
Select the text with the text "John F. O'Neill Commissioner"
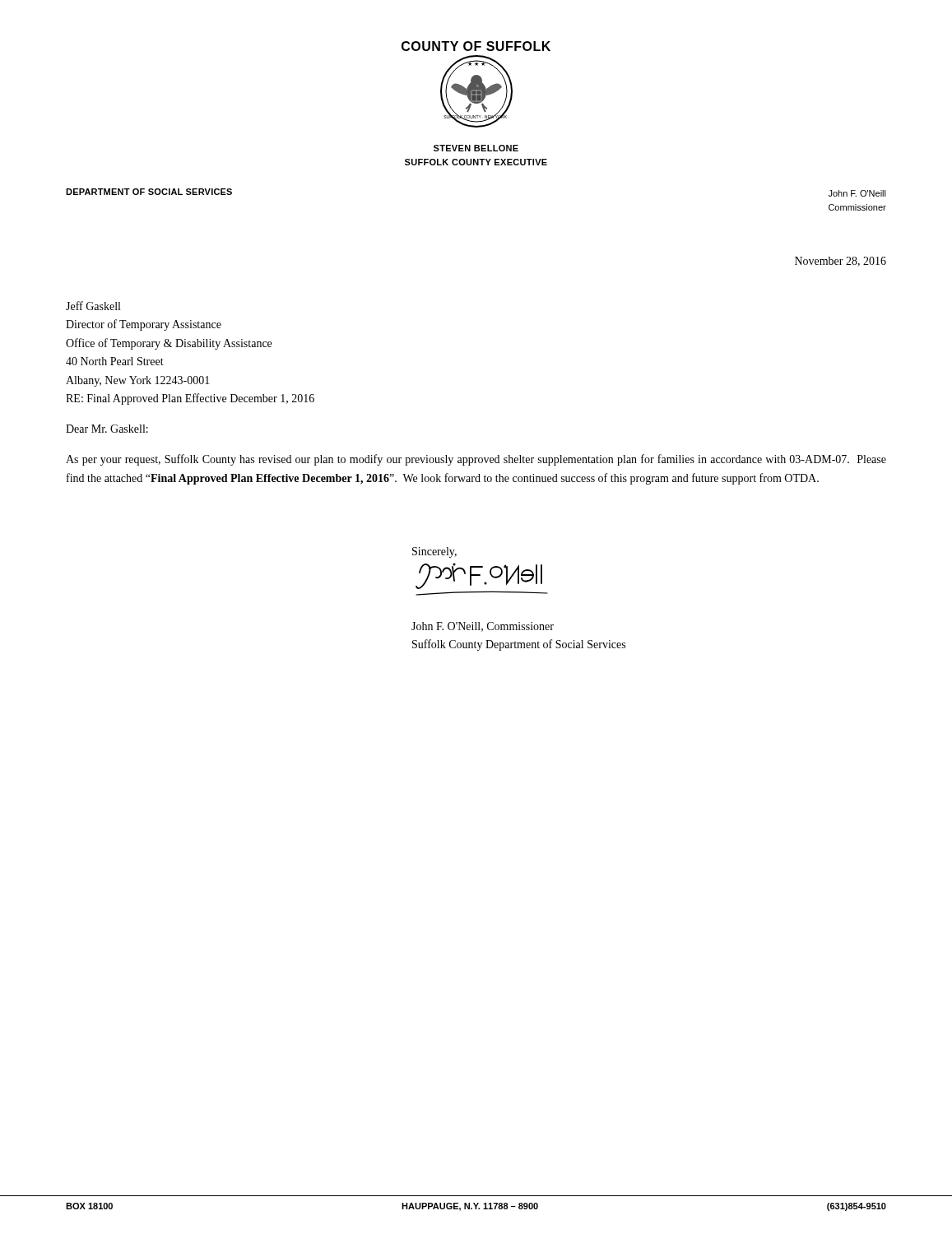coord(857,200)
